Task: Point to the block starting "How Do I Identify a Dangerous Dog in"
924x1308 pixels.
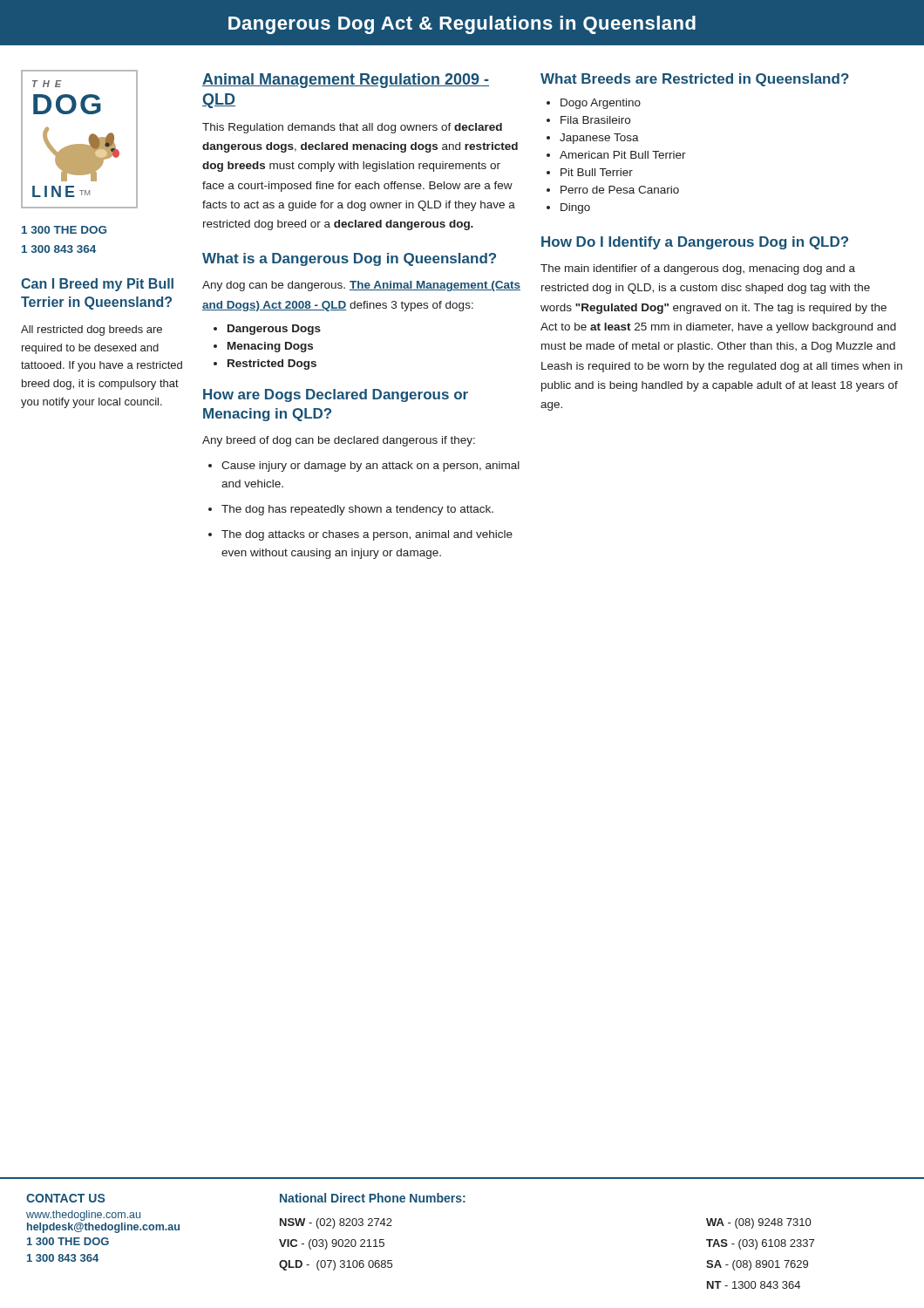Action: pyautogui.click(x=695, y=242)
